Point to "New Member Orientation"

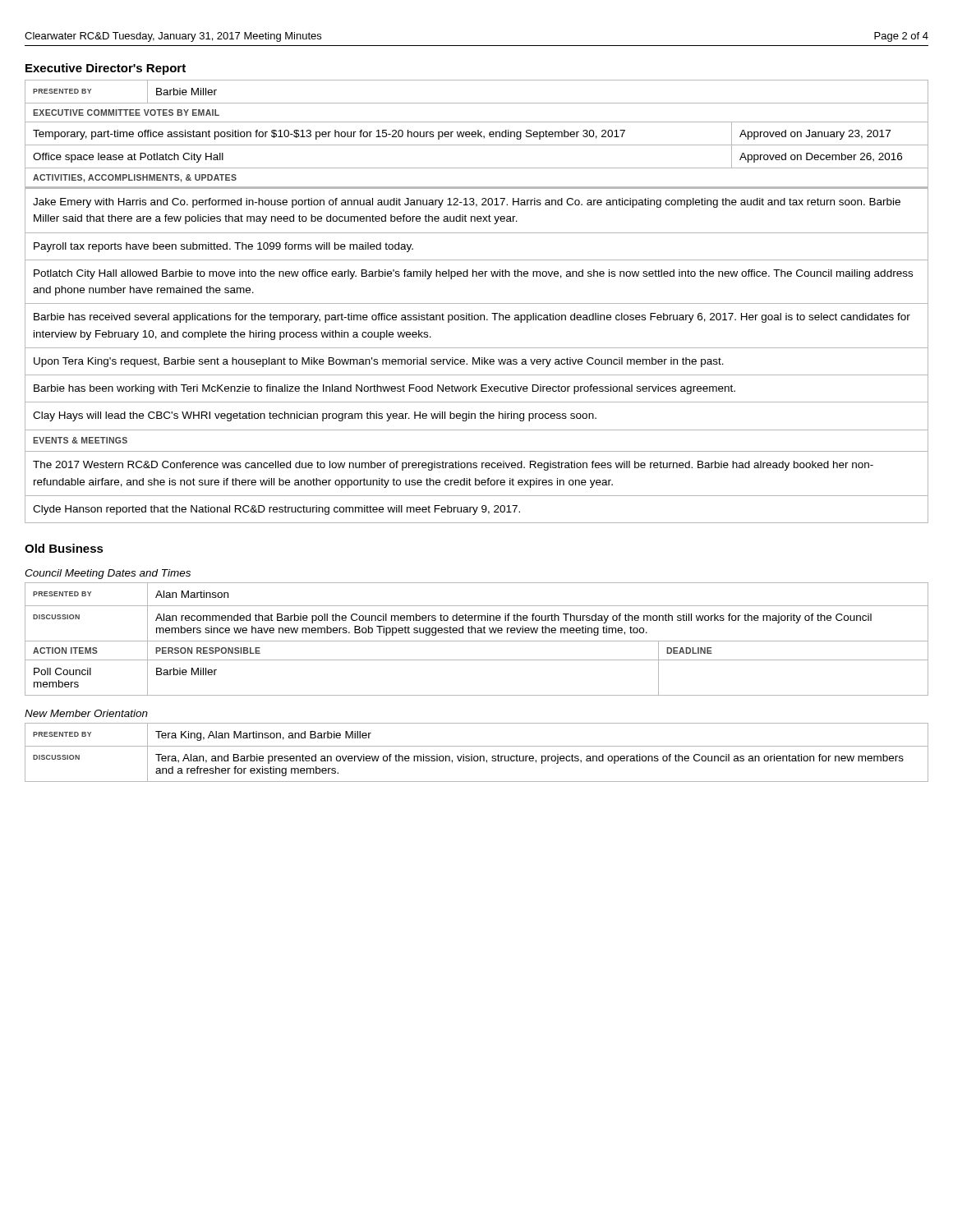coord(86,713)
